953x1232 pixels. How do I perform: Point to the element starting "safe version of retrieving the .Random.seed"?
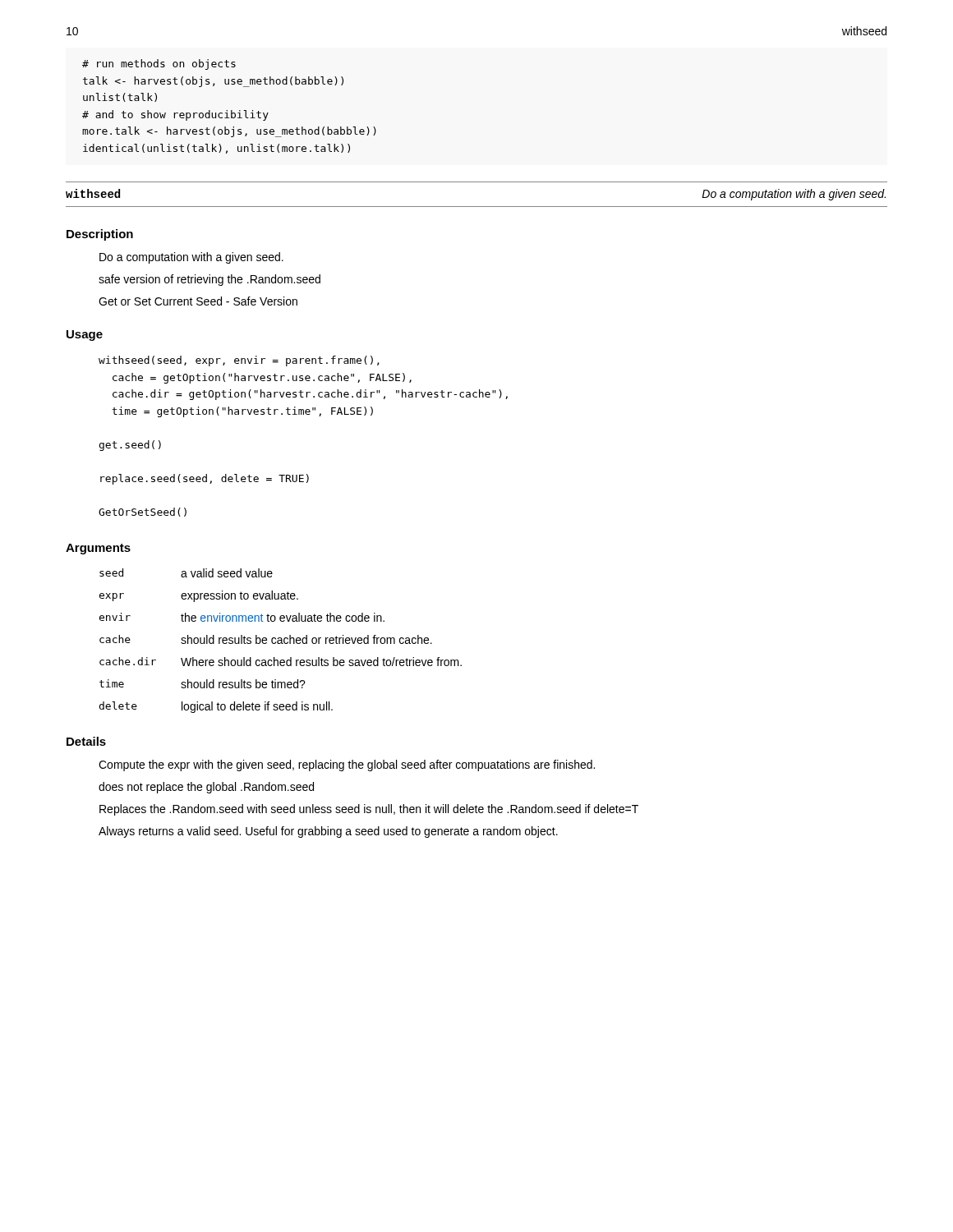[210, 279]
